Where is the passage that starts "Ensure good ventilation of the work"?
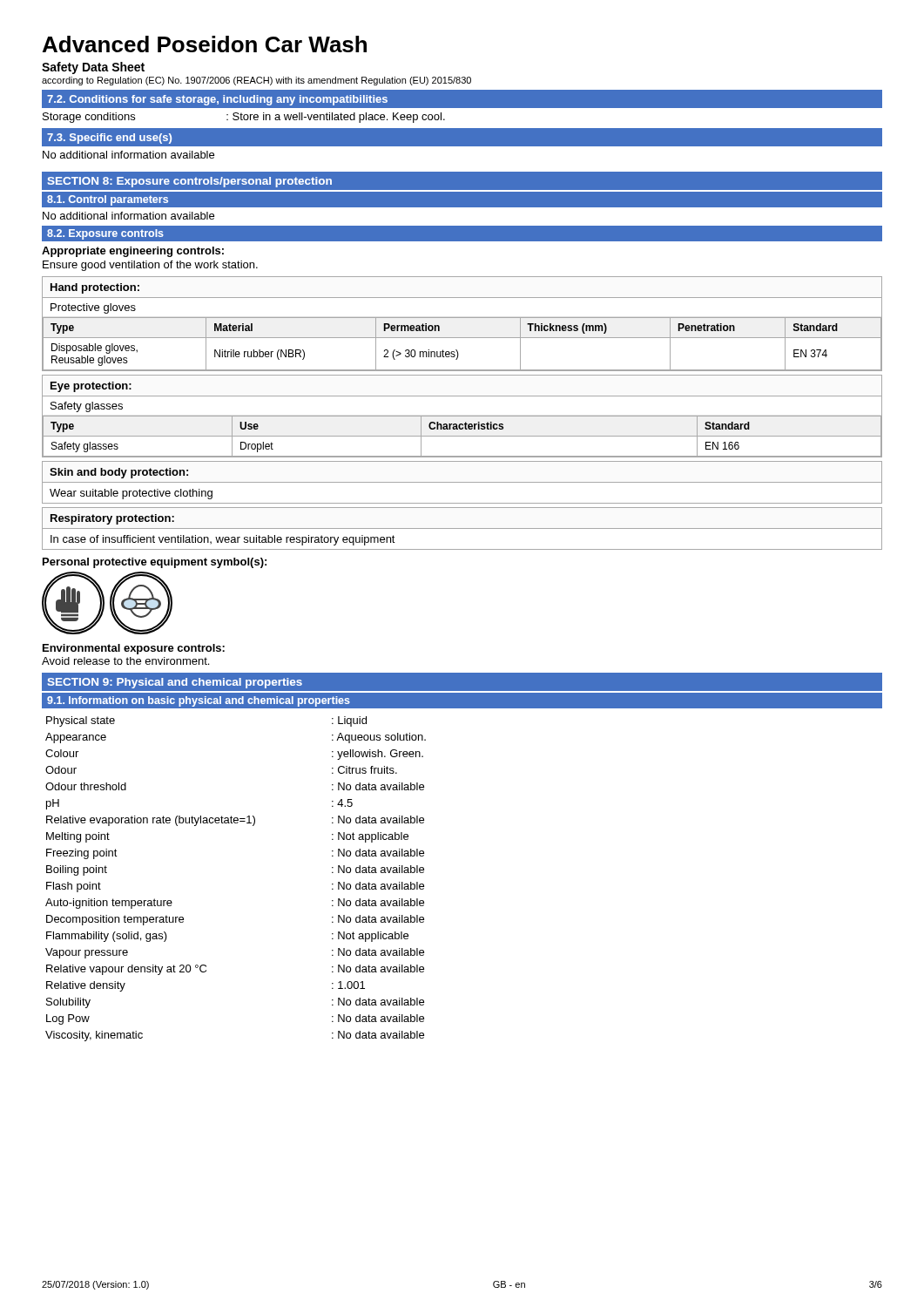This screenshot has height=1307, width=924. [x=150, y=264]
